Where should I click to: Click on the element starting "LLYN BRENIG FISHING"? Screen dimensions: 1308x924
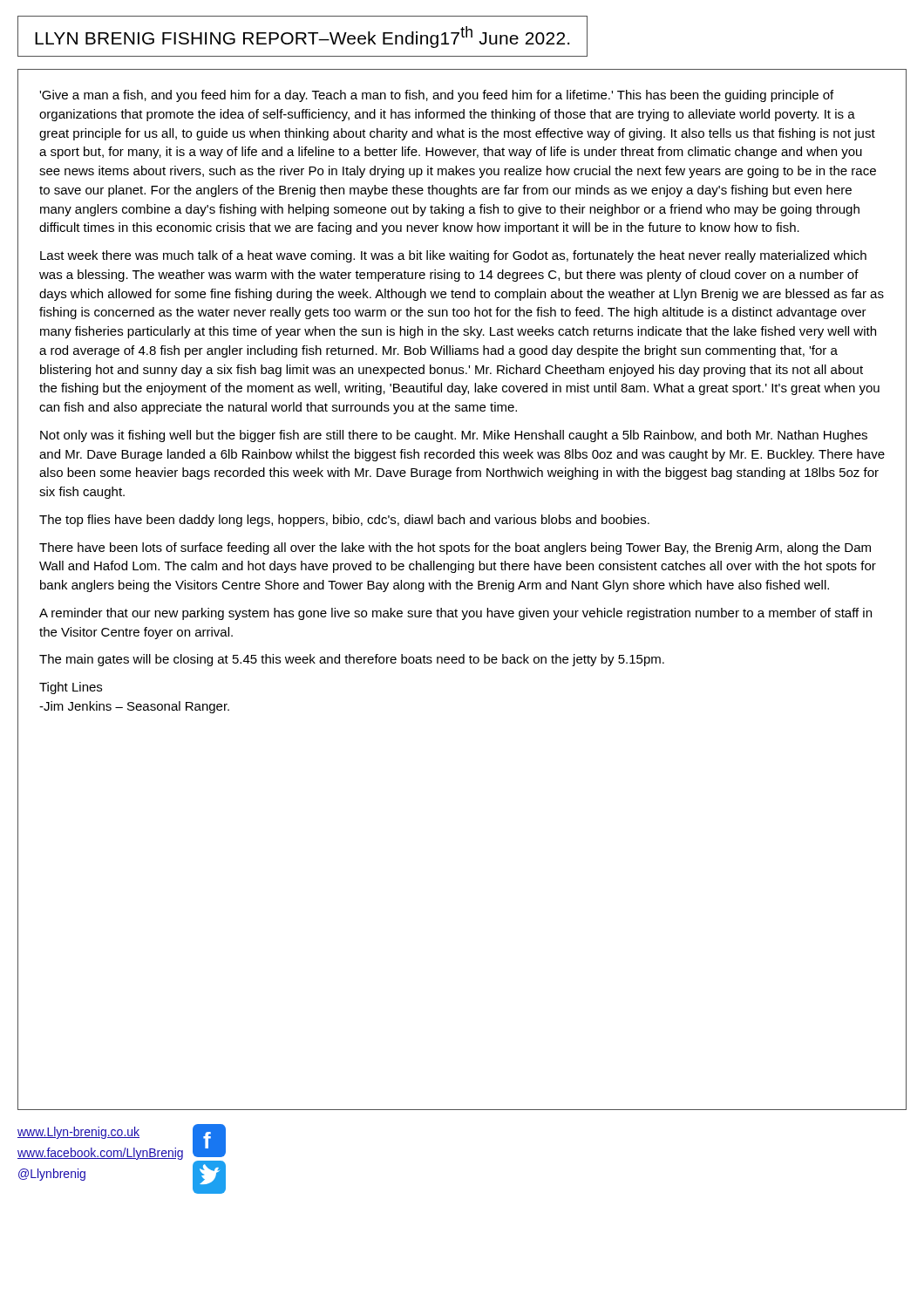point(303,36)
